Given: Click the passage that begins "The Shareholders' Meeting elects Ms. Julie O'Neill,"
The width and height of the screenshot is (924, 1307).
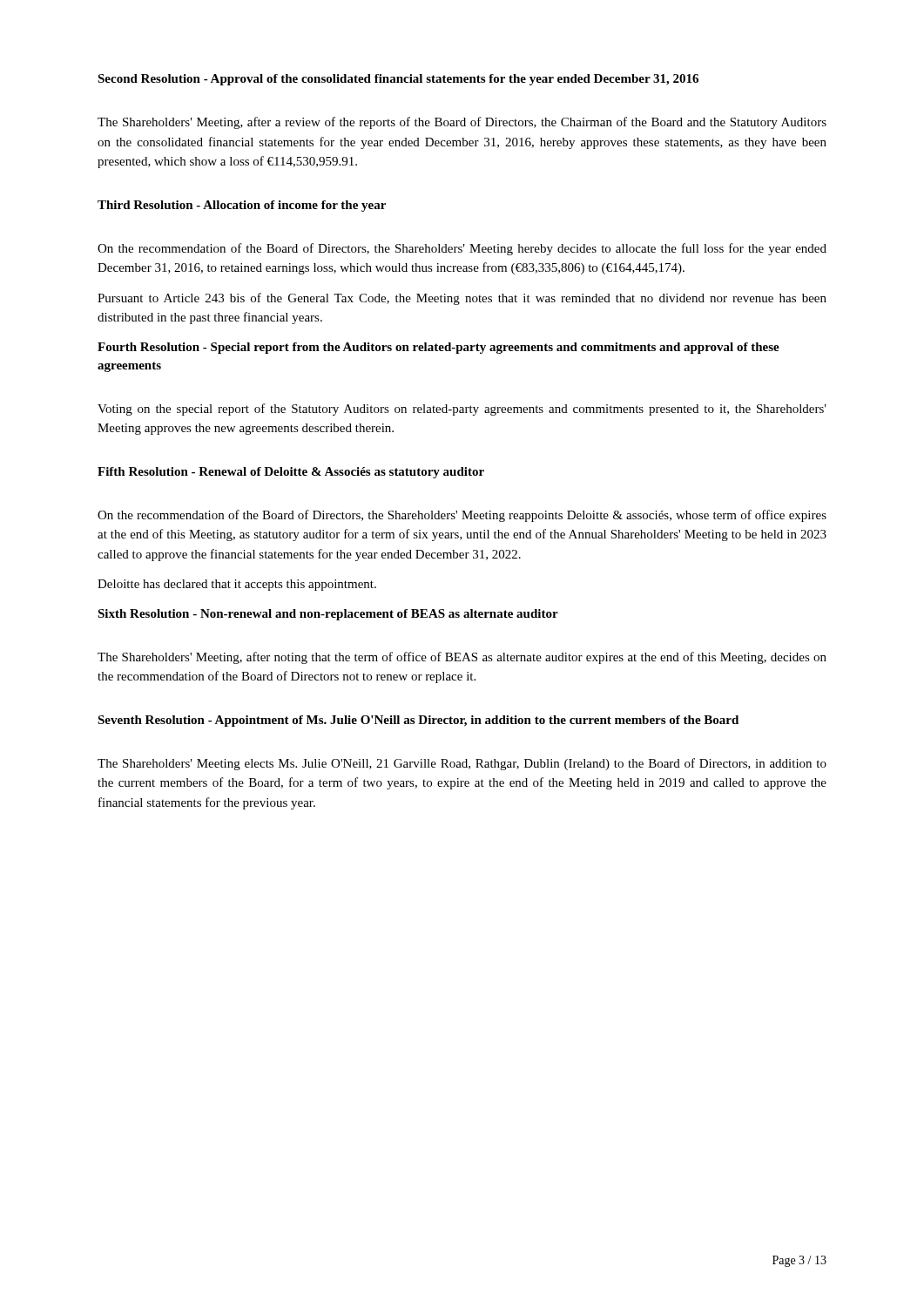Looking at the screenshot, I should point(462,783).
